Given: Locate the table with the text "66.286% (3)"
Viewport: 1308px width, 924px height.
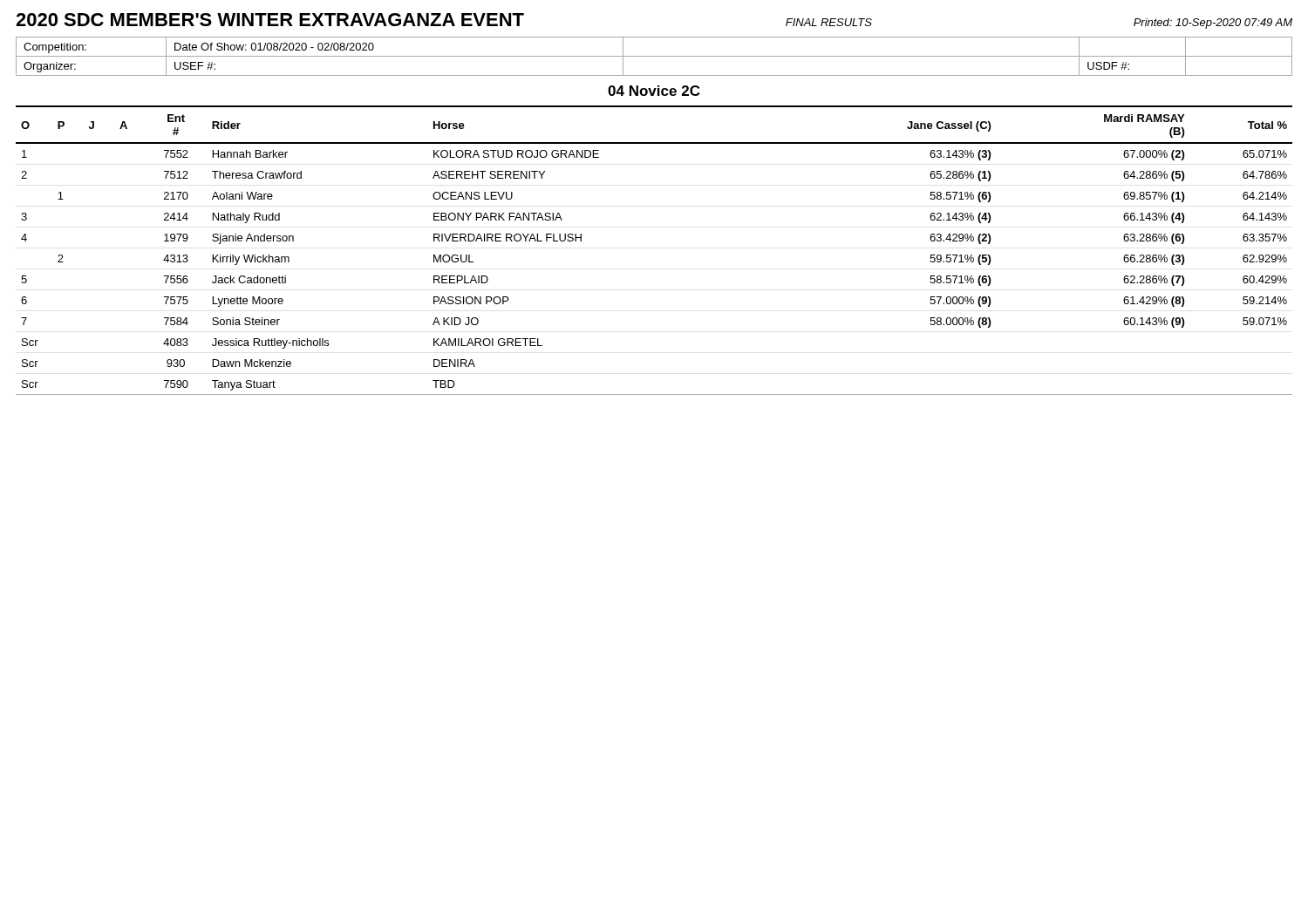Looking at the screenshot, I should tap(654, 250).
